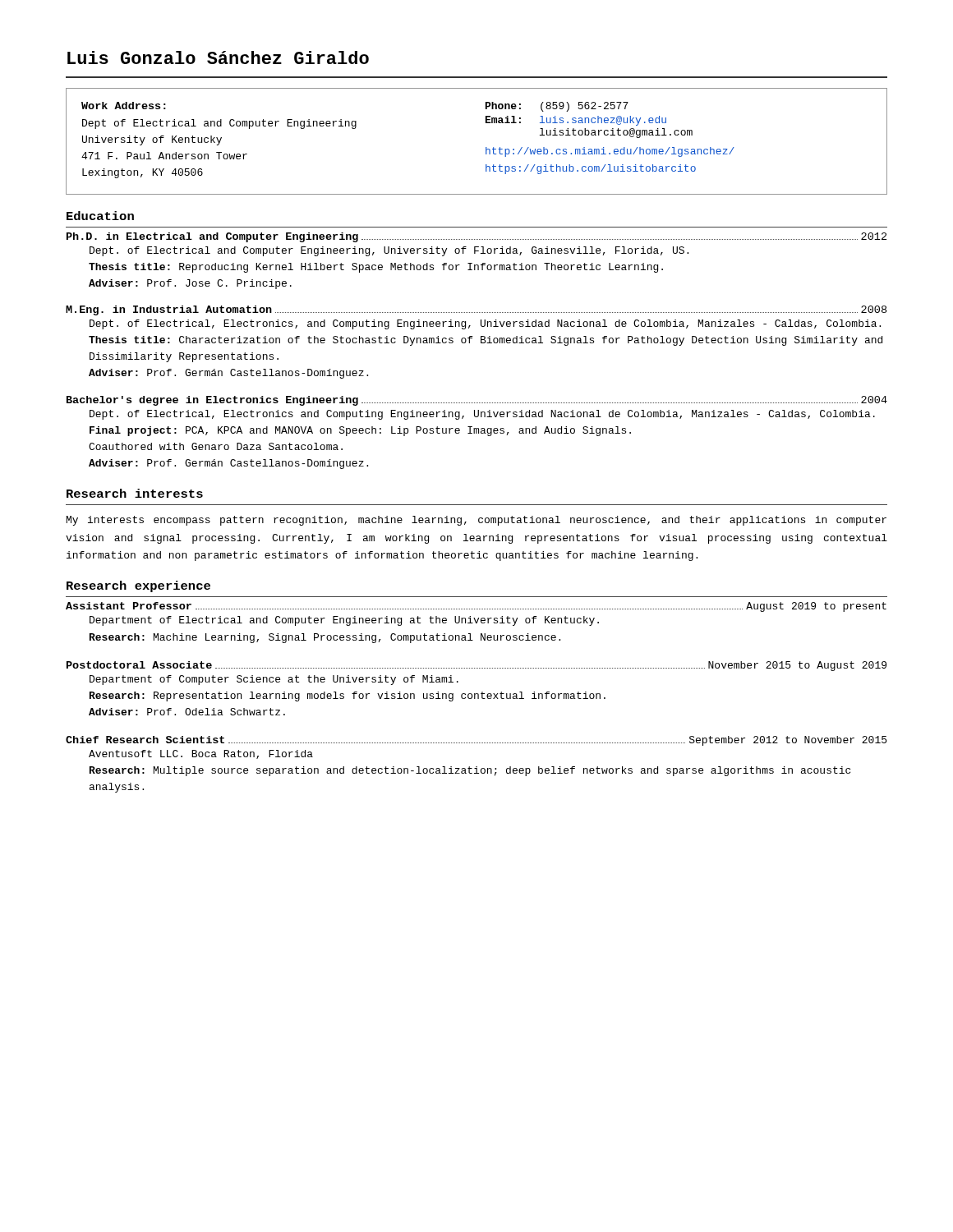The image size is (953, 1232).
Task: Click on the text starting "Research interests"
Action: pyautogui.click(x=476, y=496)
